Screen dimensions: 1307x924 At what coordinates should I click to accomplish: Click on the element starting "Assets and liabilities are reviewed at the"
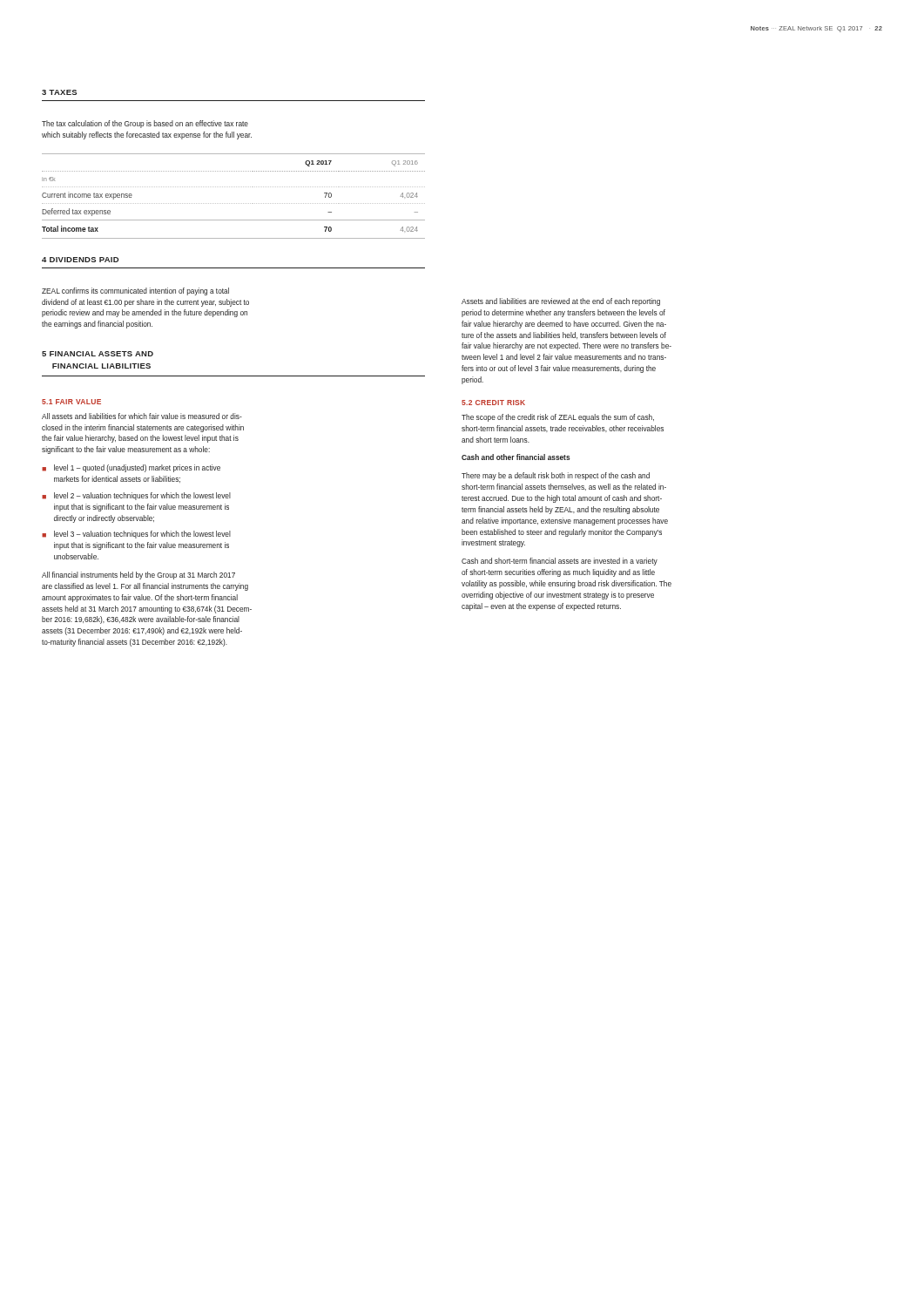tap(567, 341)
